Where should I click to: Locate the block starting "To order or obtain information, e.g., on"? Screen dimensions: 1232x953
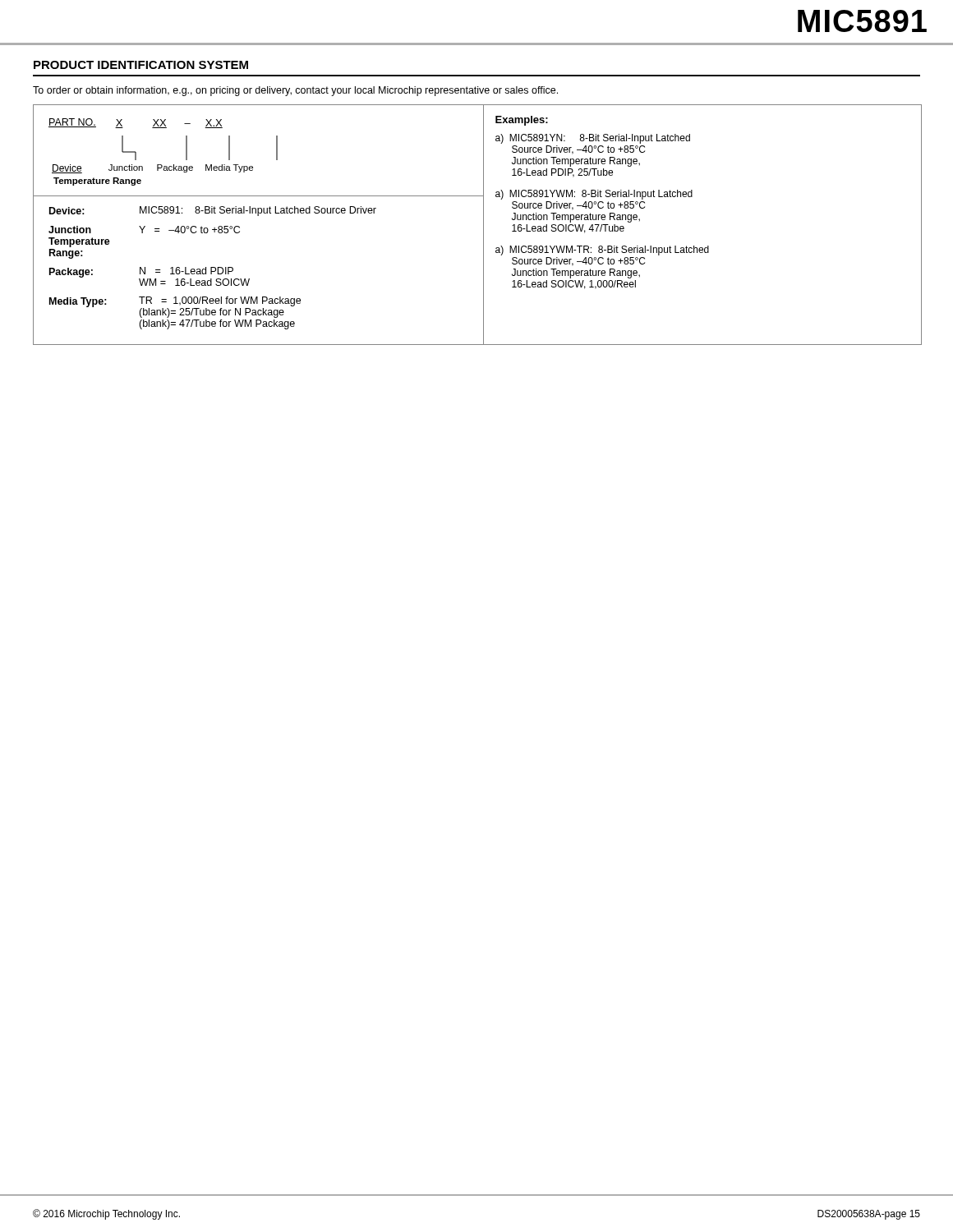[296, 90]
